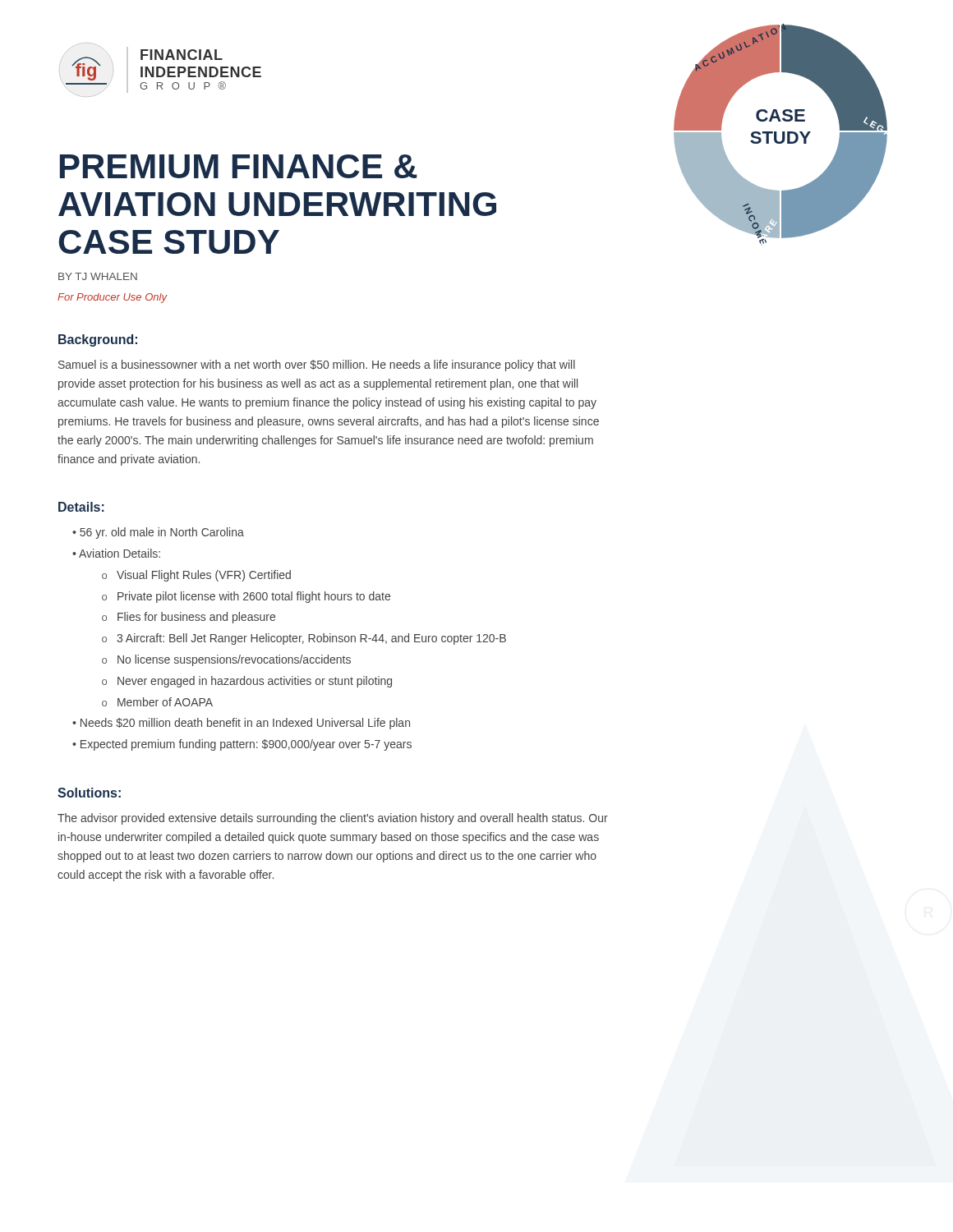Point to the text block starting "o Flies for business and pleasure"
This screenshot has width=953, height=1232.
click(x=187, y=618)
